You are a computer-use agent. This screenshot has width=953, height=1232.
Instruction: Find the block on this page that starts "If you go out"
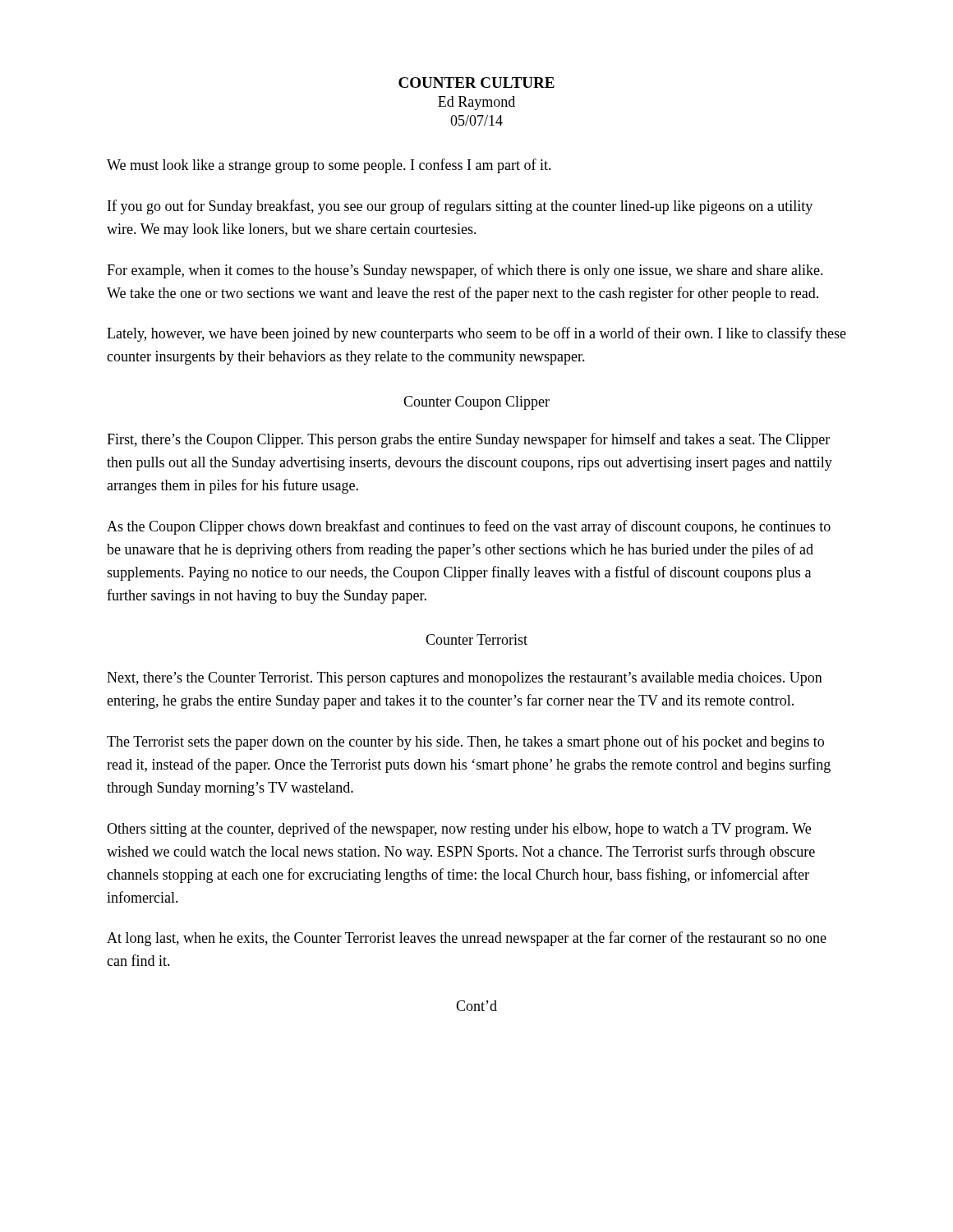tap(460, 218)
